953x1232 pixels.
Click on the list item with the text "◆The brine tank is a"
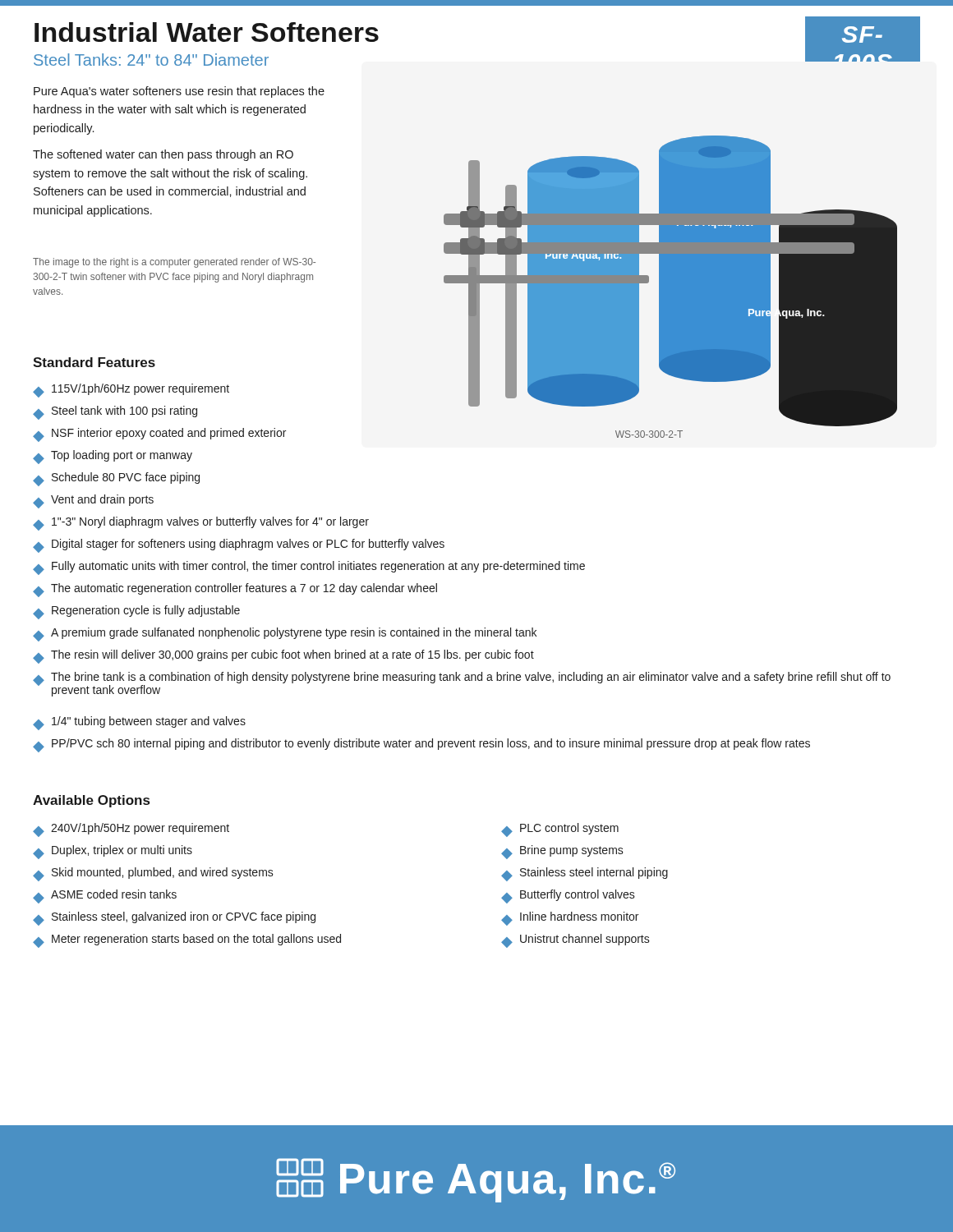tap(476, 683)
